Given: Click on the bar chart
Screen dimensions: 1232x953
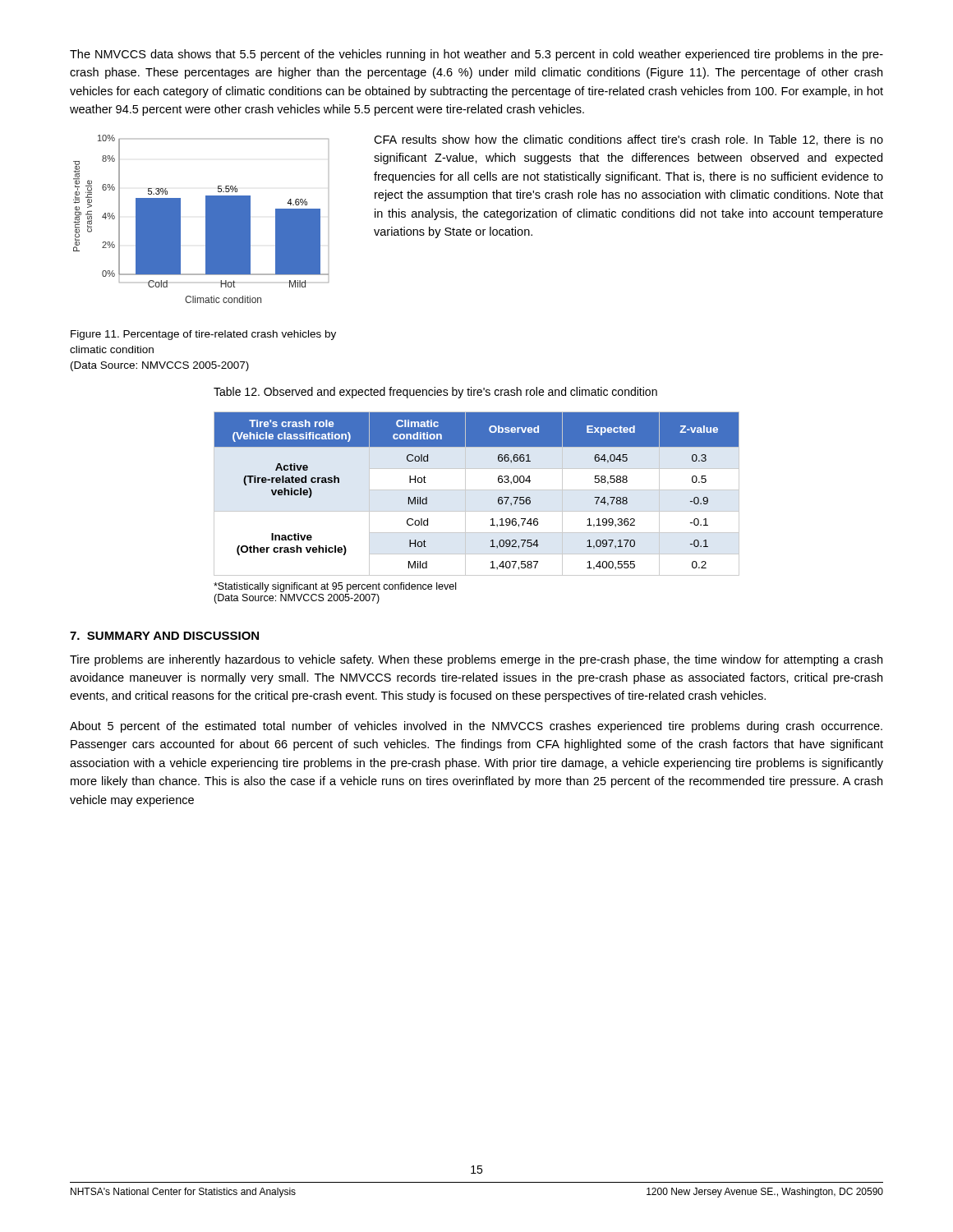Looking at the screenshot, I should [210, 226].
